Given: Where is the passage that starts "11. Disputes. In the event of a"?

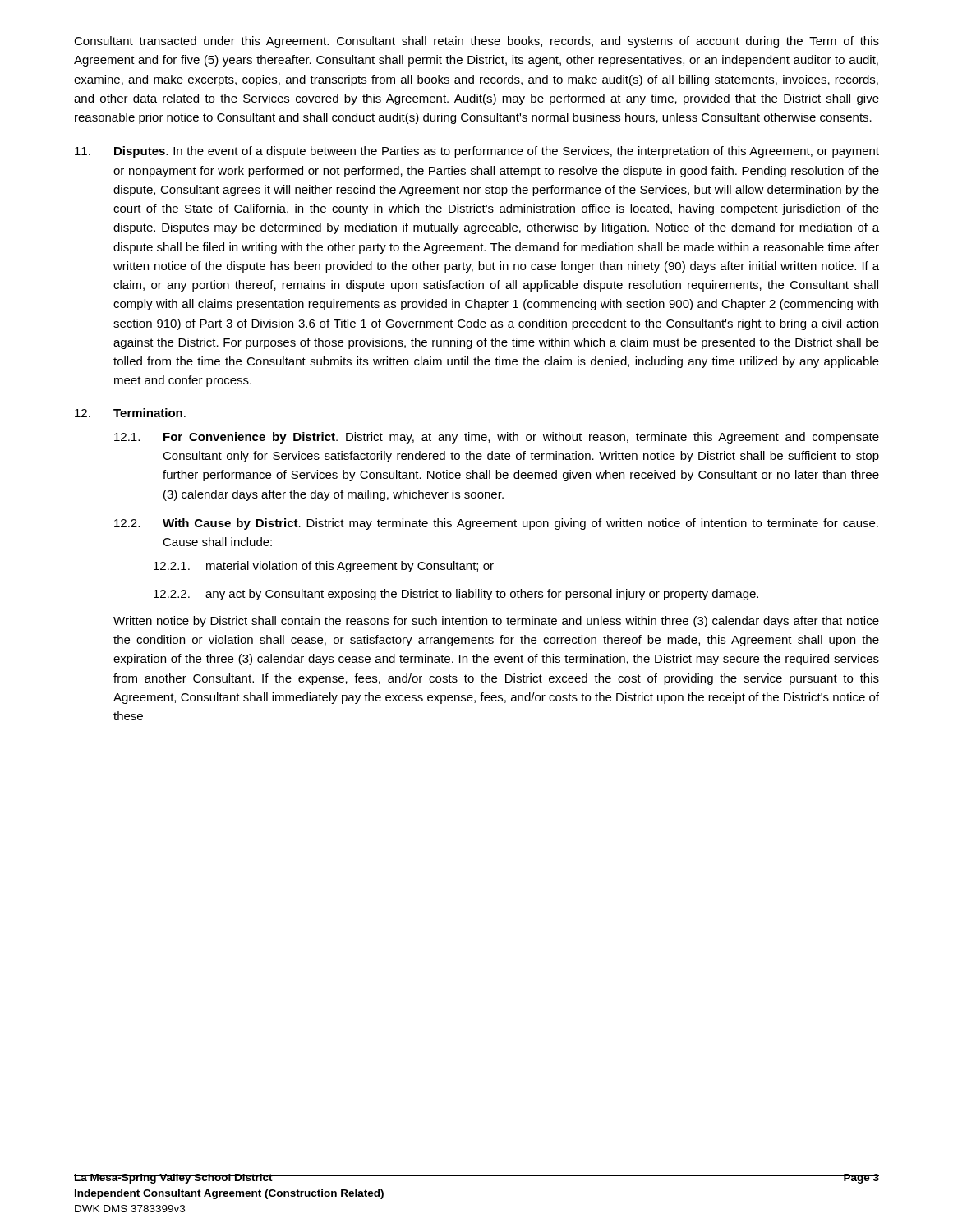Looking at the screenshot, I should 476,266.
